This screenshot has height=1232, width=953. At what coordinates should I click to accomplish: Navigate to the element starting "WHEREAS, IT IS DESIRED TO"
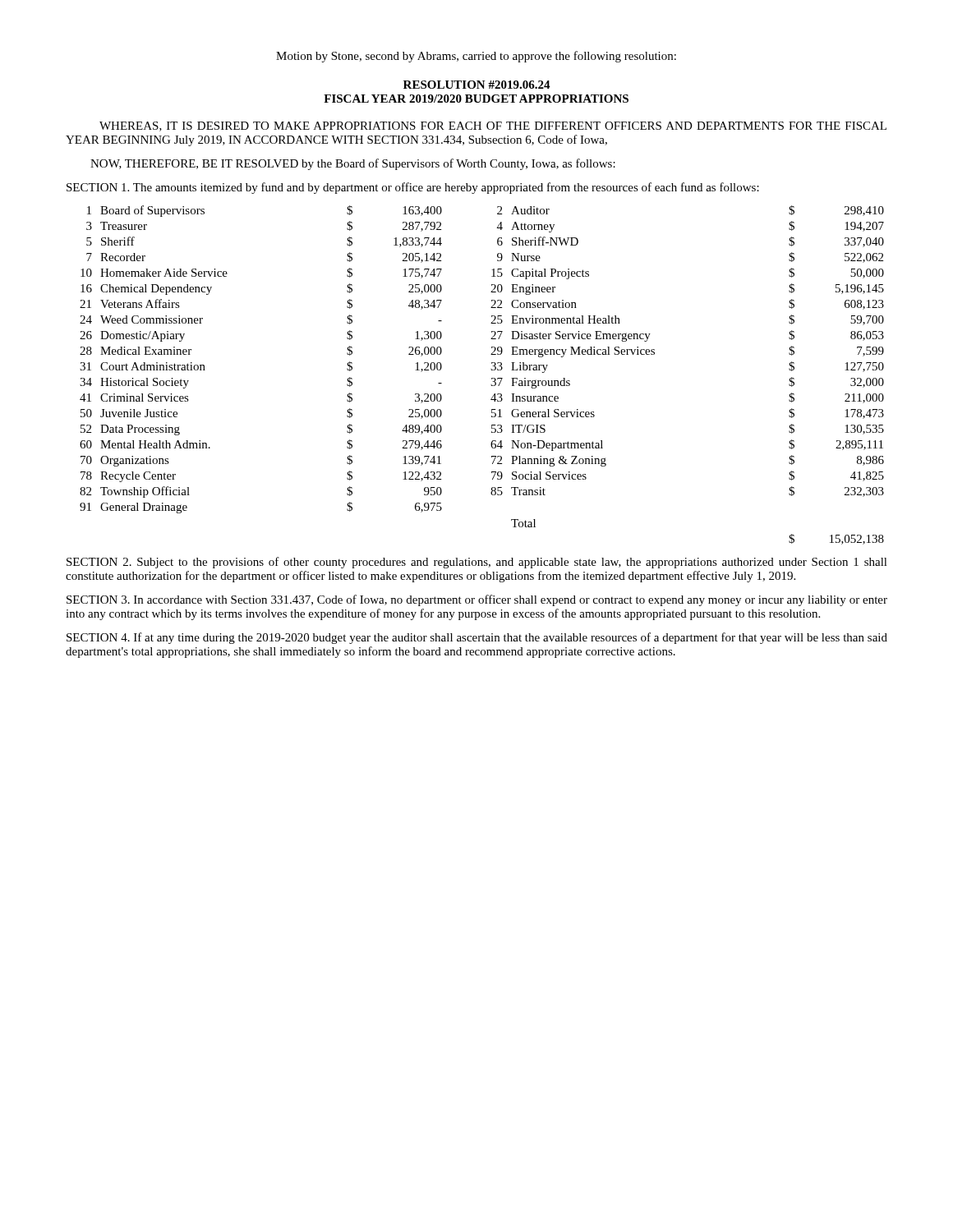[x=476, y=133]
